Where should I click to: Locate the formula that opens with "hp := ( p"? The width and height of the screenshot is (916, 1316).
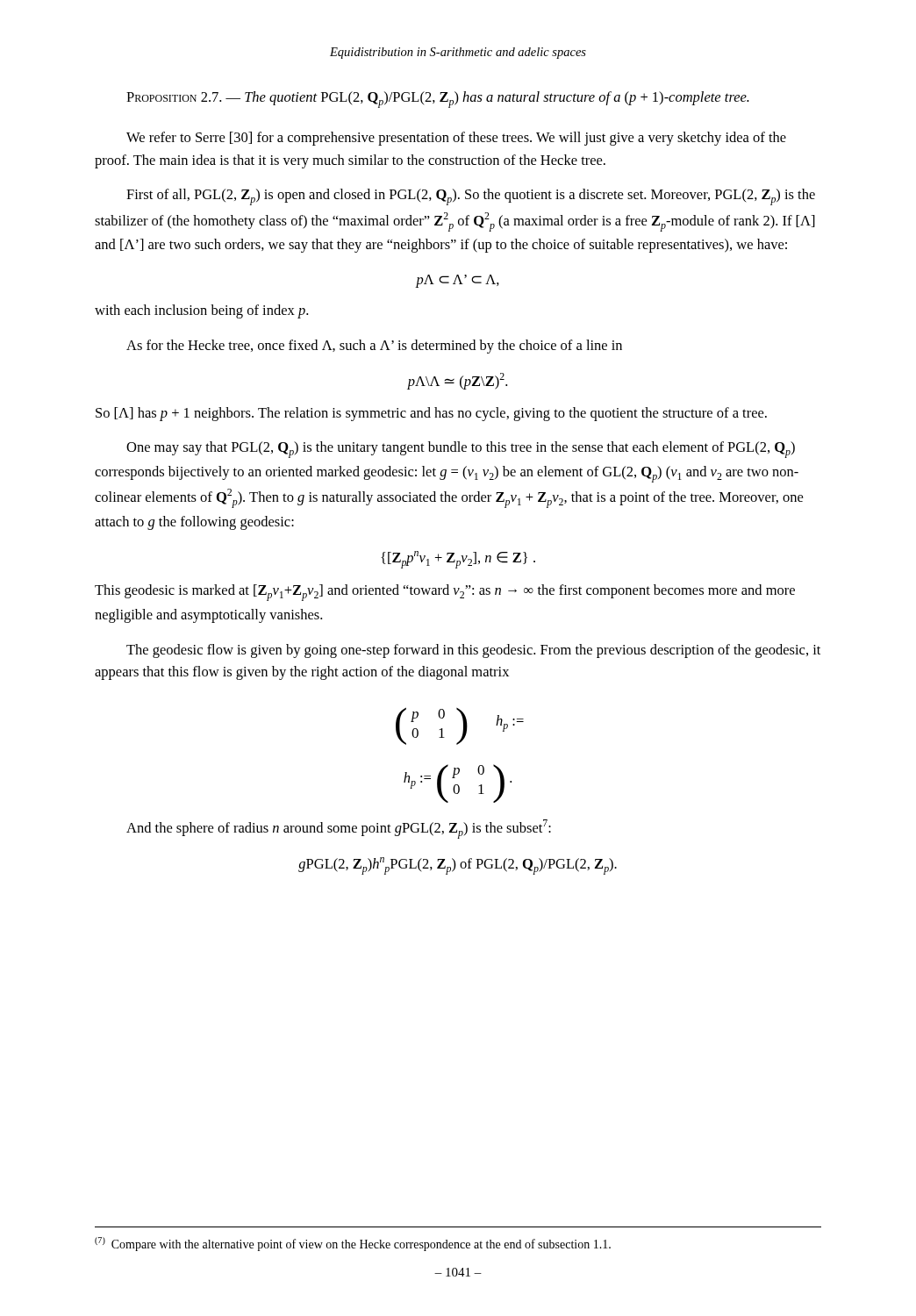click(458, 779)
